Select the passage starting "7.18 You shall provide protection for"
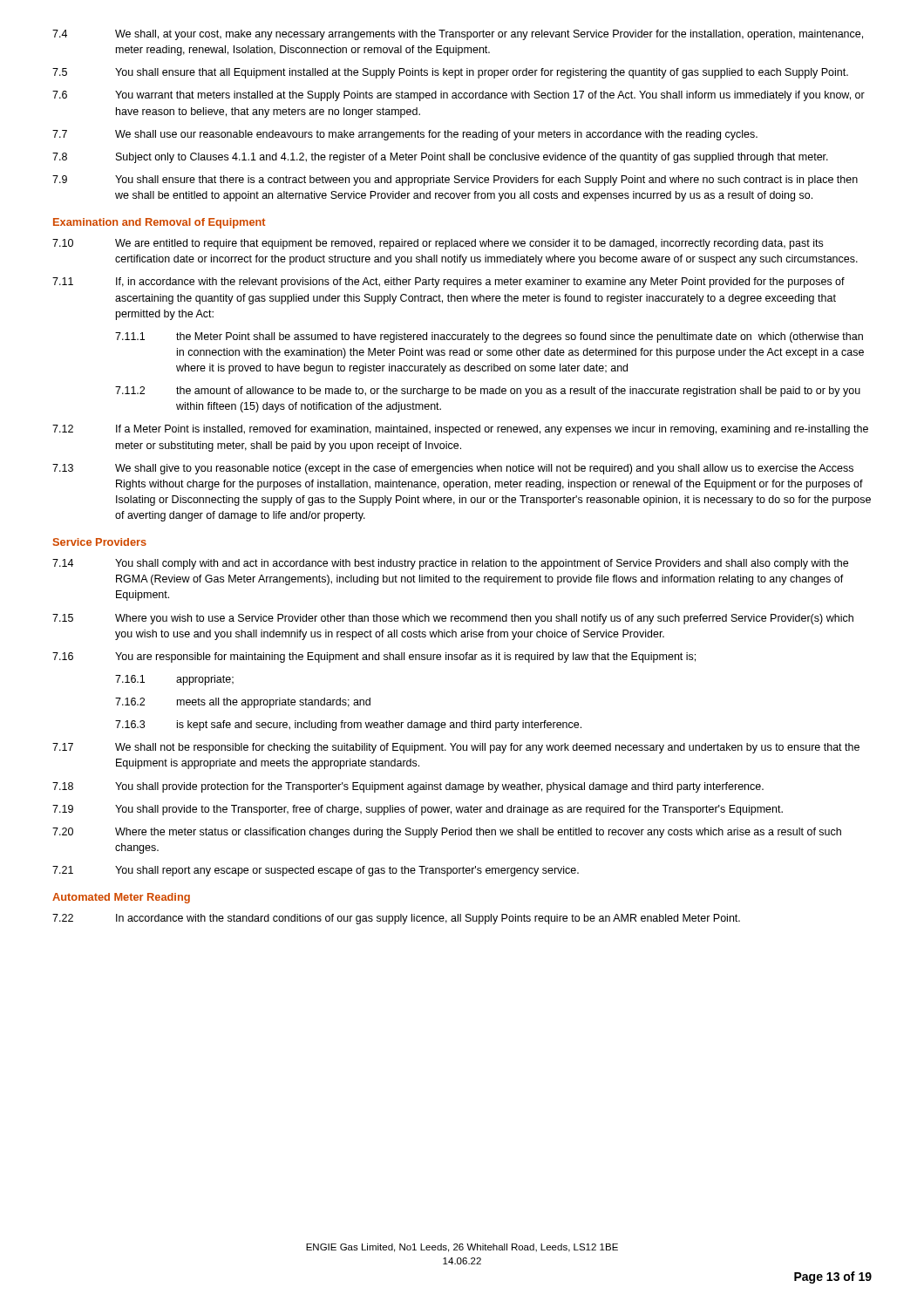This screenshot has width=924, height=1308. click(462, 786)
